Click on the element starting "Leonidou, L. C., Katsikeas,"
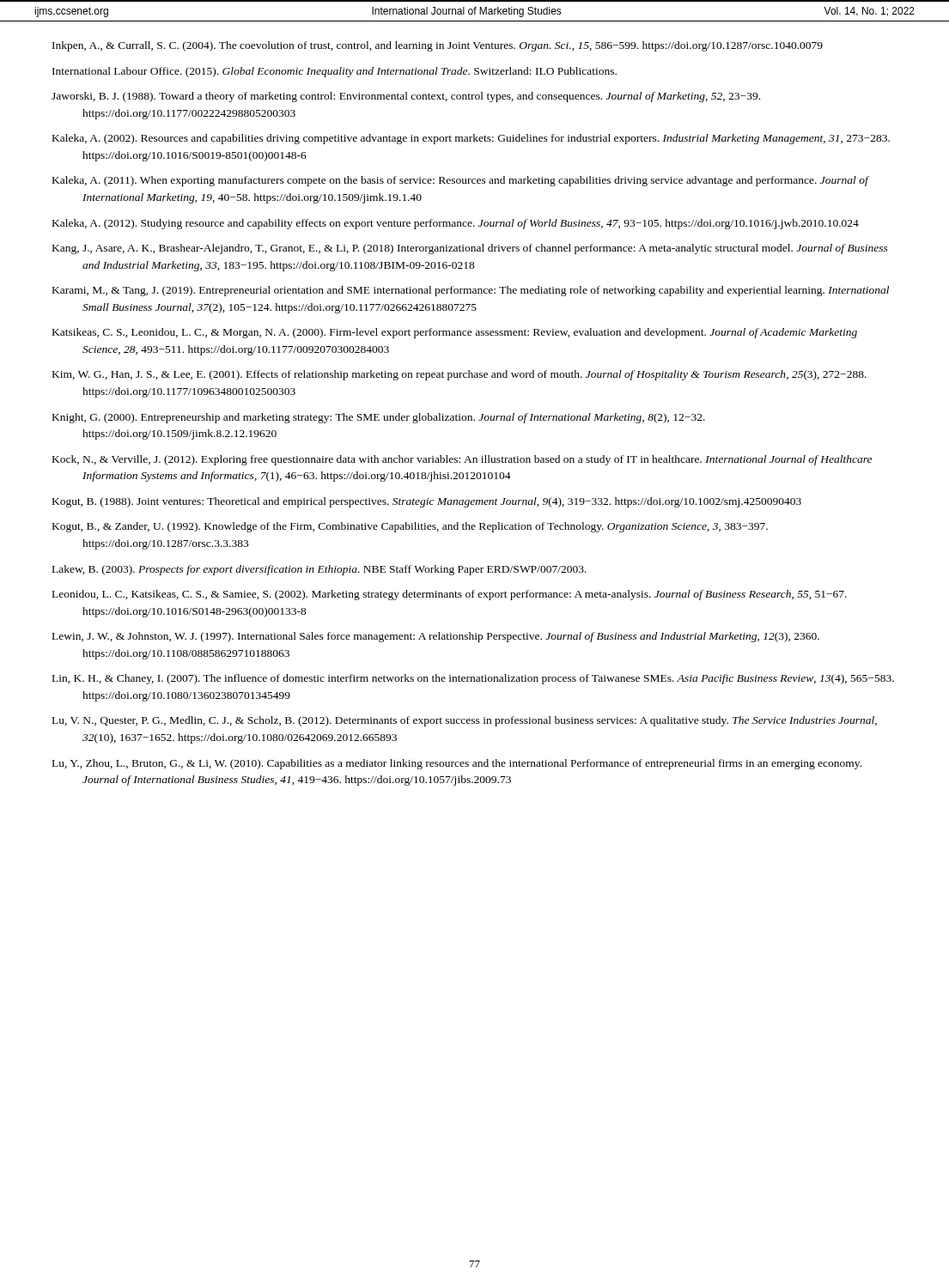 click(x=449, y=602)
